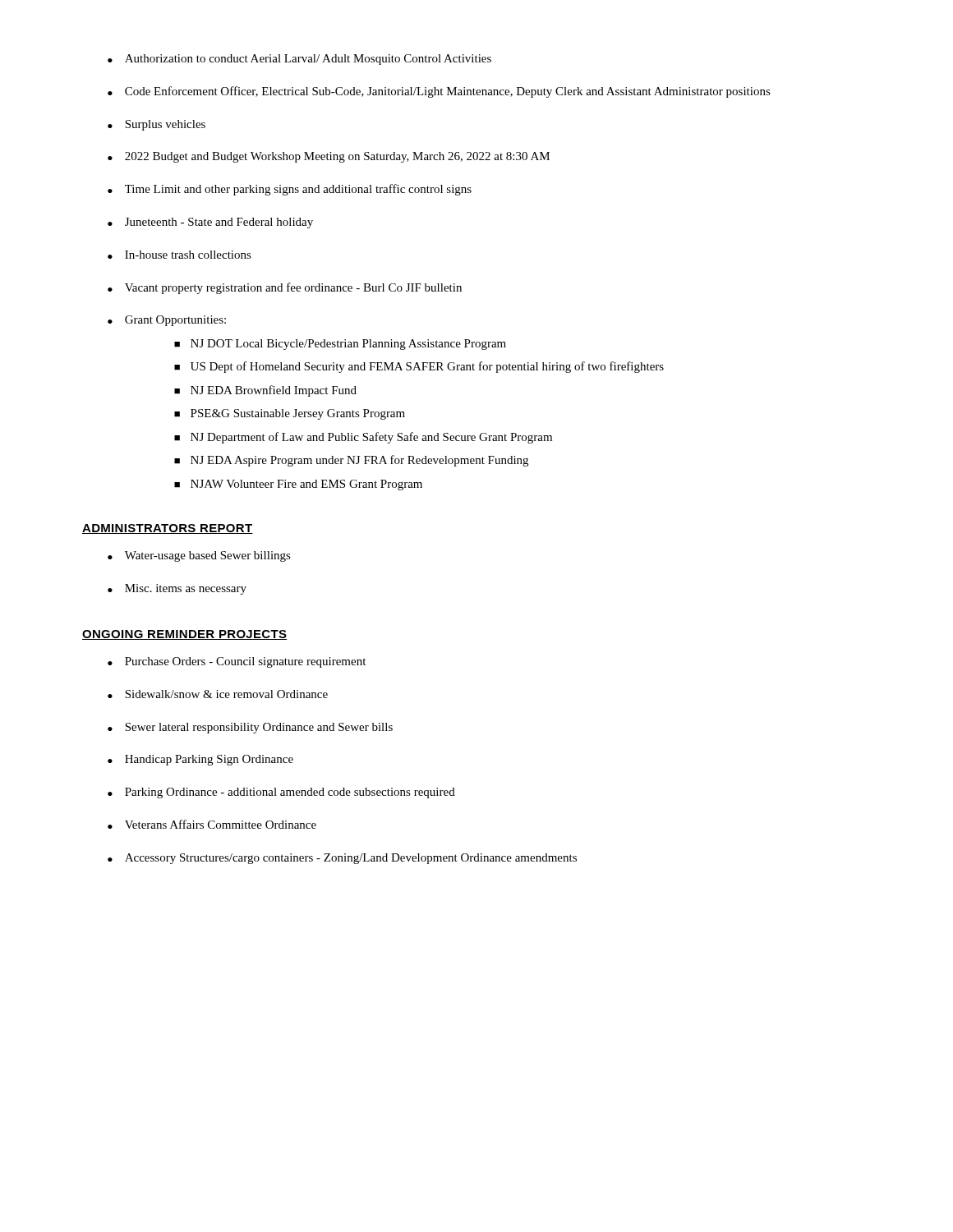953x1232 pixels.
Task: Point to the text starting "• 2022 Budget and Budget Workshop Meeting on"
Action: tap(489, 160)
